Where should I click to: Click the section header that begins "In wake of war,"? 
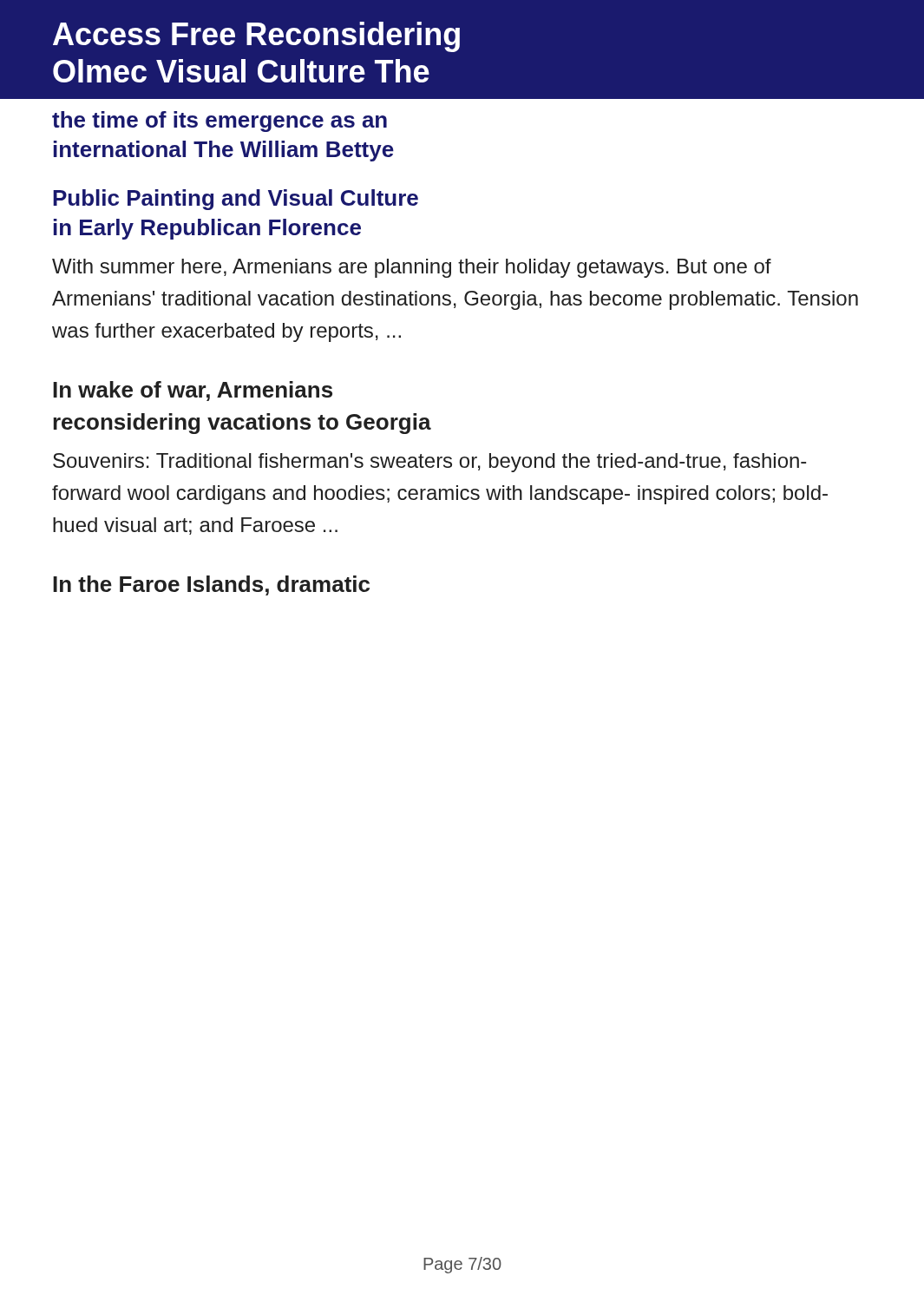pos(241,406)
